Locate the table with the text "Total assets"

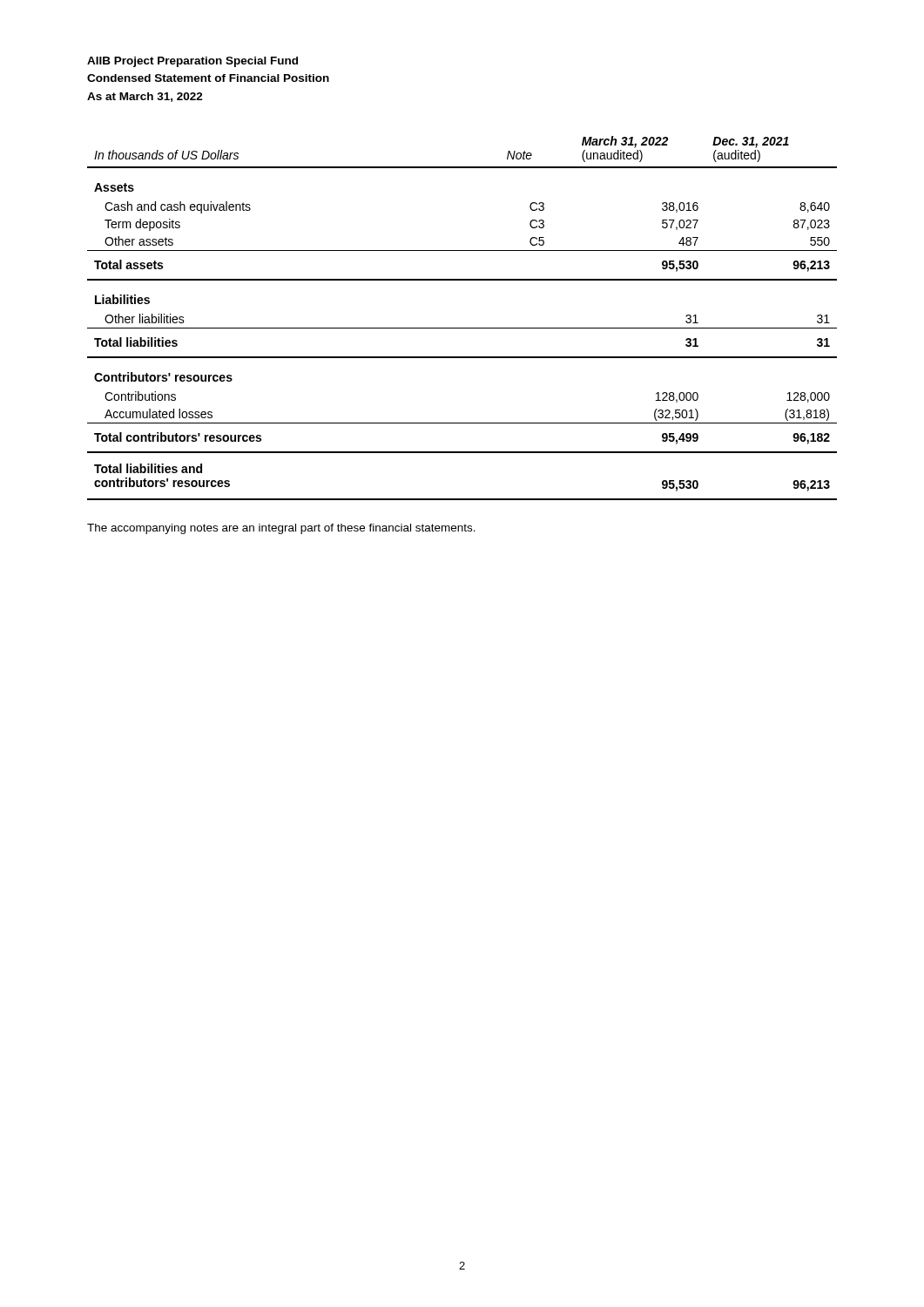[462, 315]
